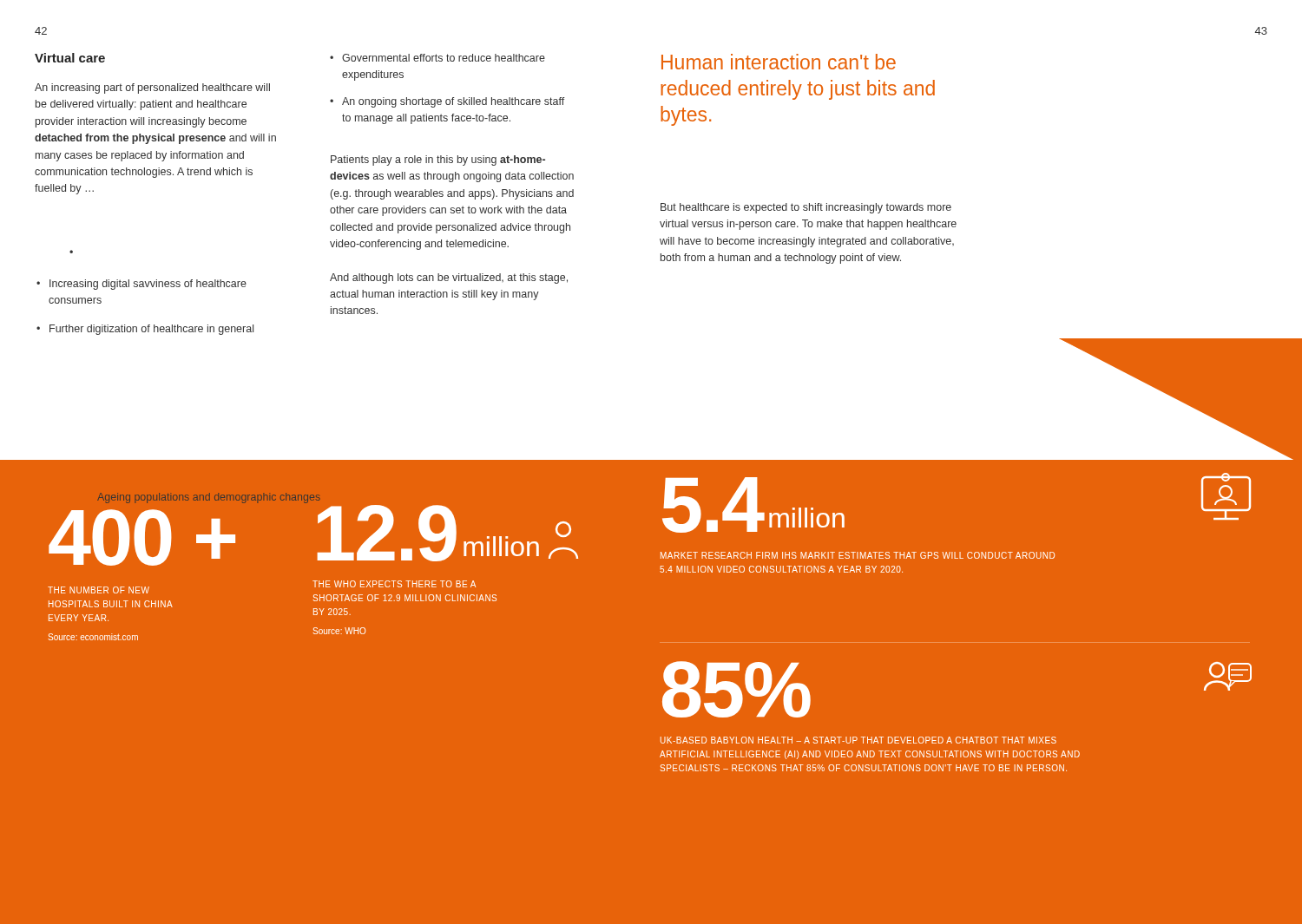Image resolution: width=1302 pixels, height=924 pixels.
Task: Point to the block beginning "• An ongoing shortage of skilled"
Action: 449,111
